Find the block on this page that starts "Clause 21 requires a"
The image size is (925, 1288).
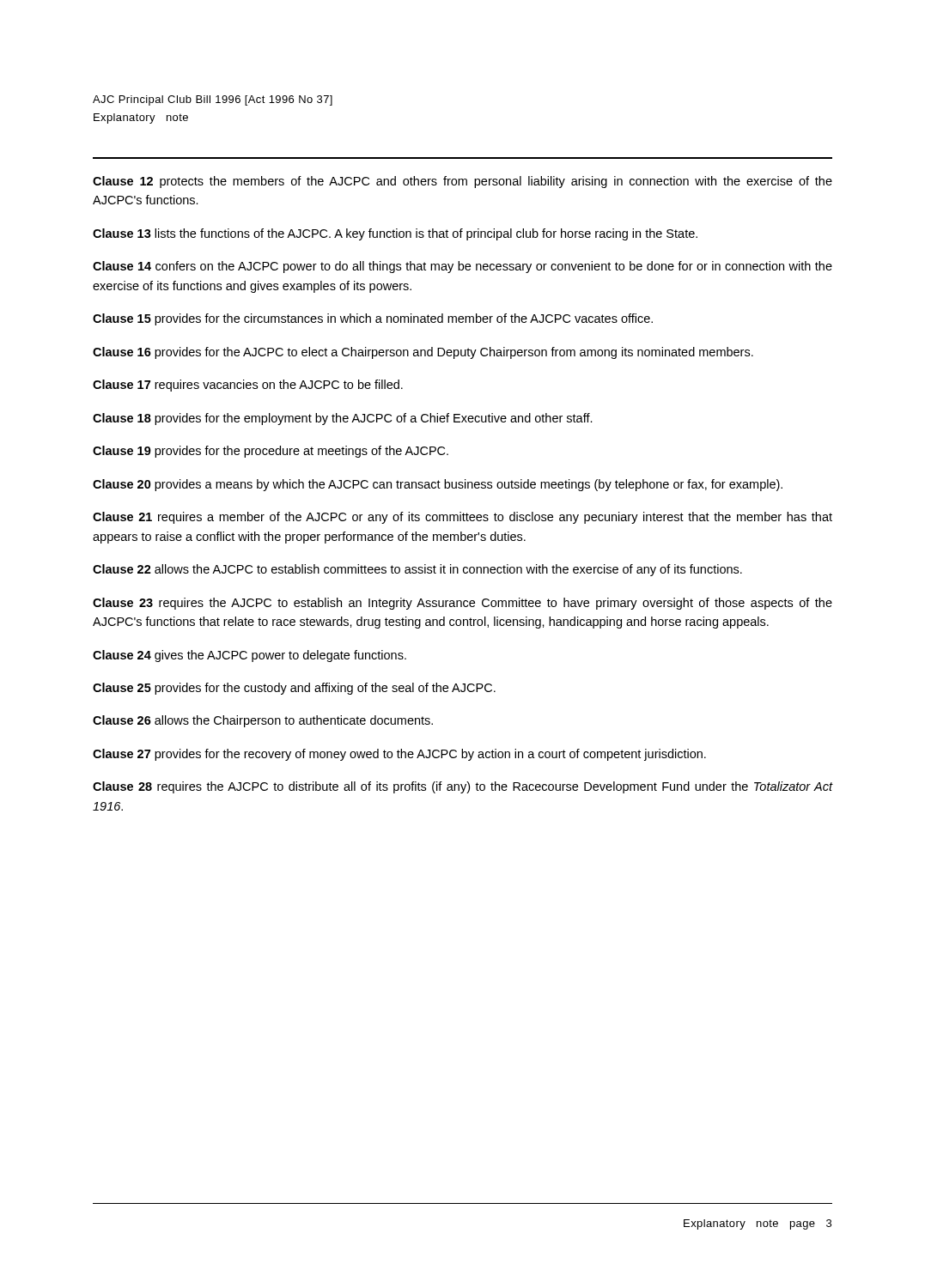(462, 527)
